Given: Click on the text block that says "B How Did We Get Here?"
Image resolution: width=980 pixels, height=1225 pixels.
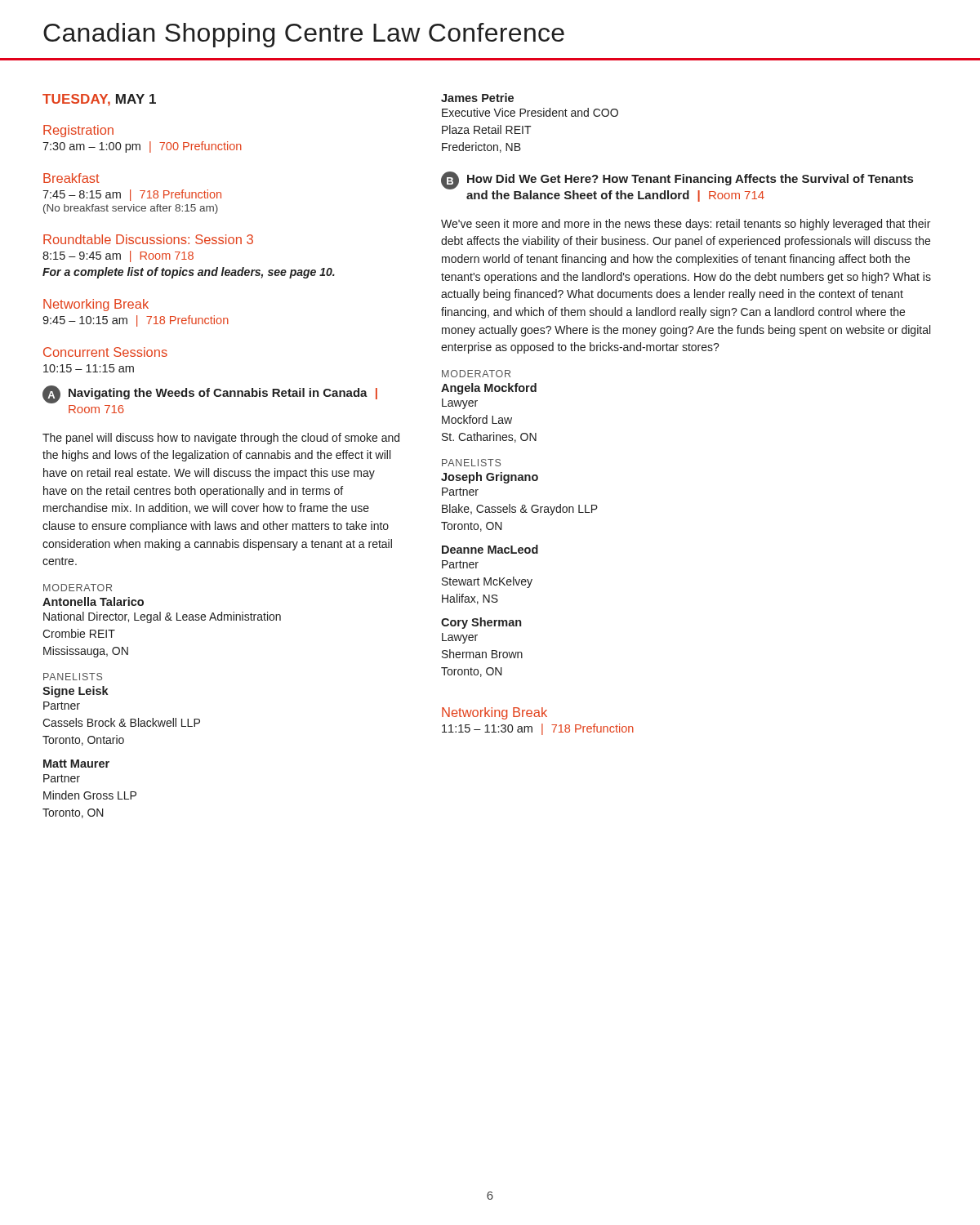Looking at the screenshot, I should click(689, 187).
